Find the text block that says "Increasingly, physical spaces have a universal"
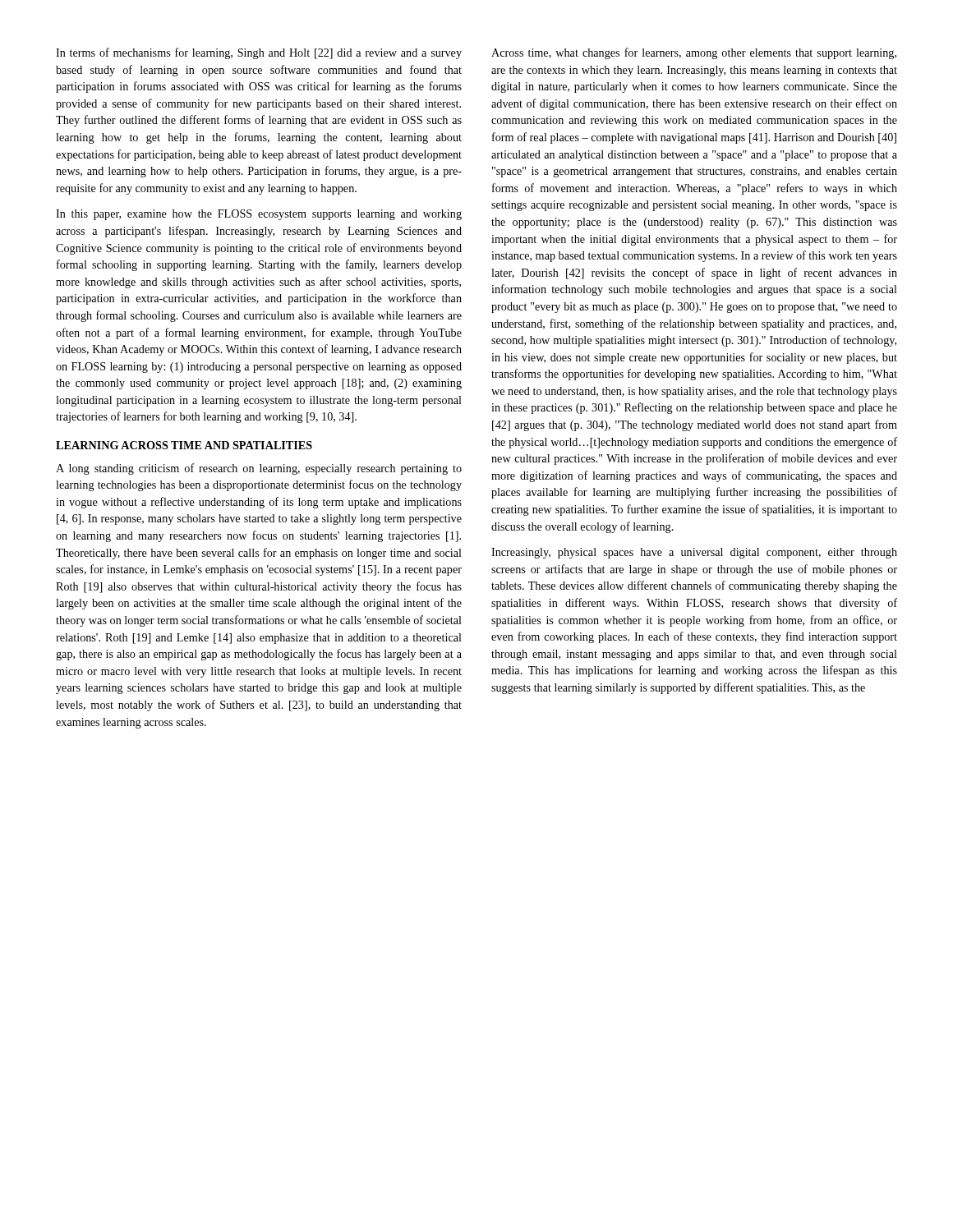The height and width of the screenshot is (1232, 953). [694, 620]
